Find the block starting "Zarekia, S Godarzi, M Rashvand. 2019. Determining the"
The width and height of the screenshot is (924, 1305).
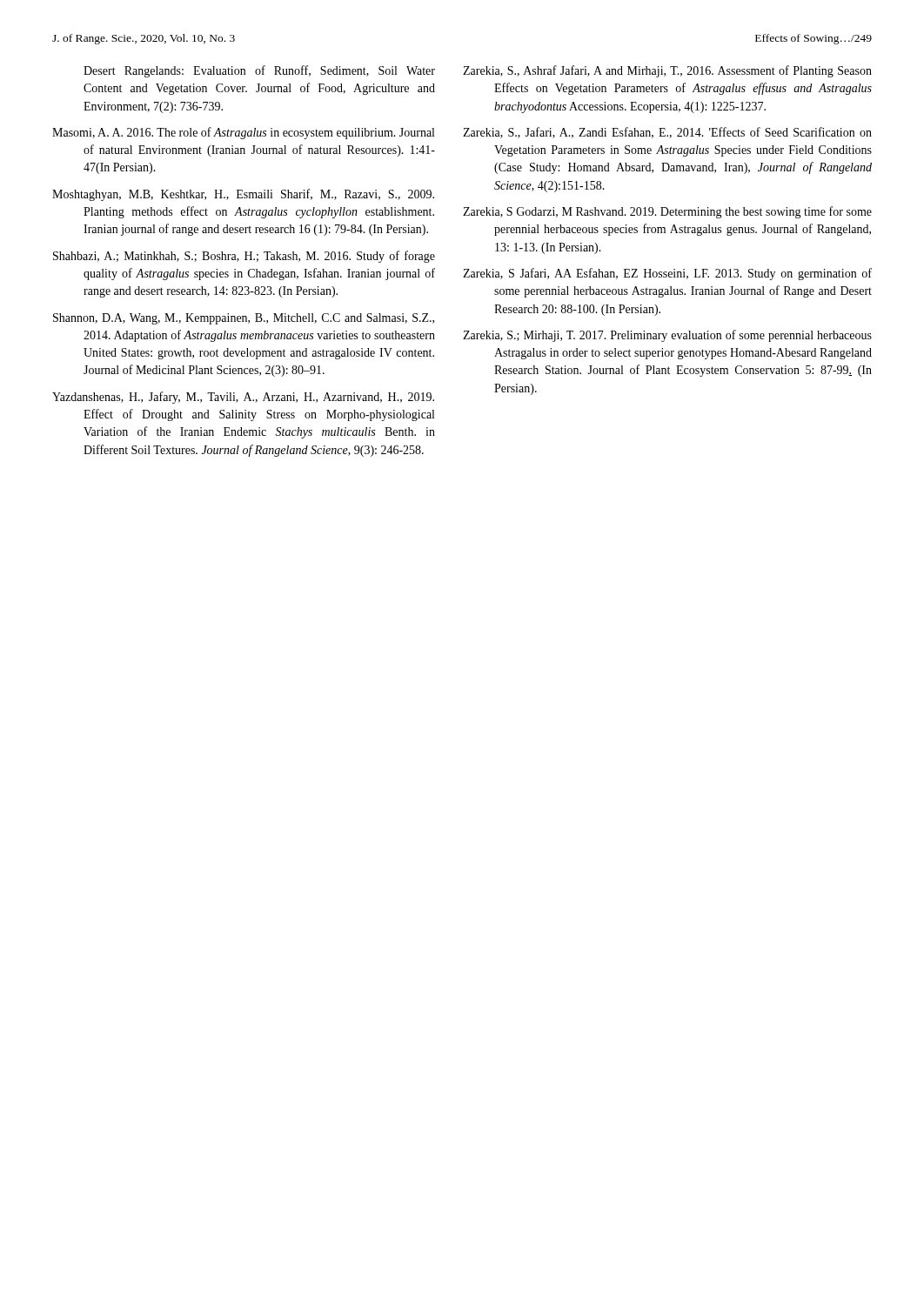pyautogui.click(x=667, y=230)
